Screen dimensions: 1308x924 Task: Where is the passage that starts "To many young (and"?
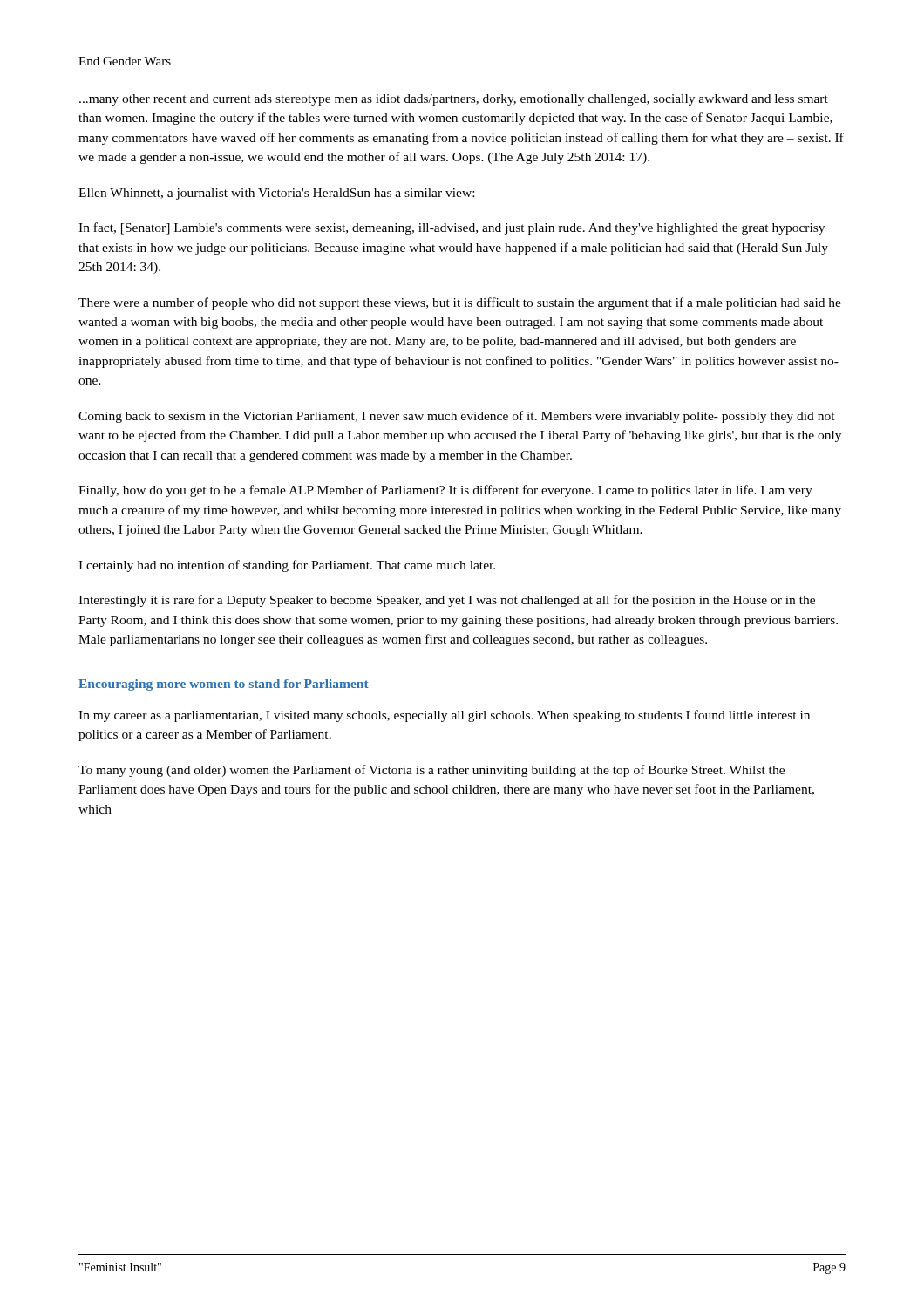pyautogui.click(x=447, y=789)
